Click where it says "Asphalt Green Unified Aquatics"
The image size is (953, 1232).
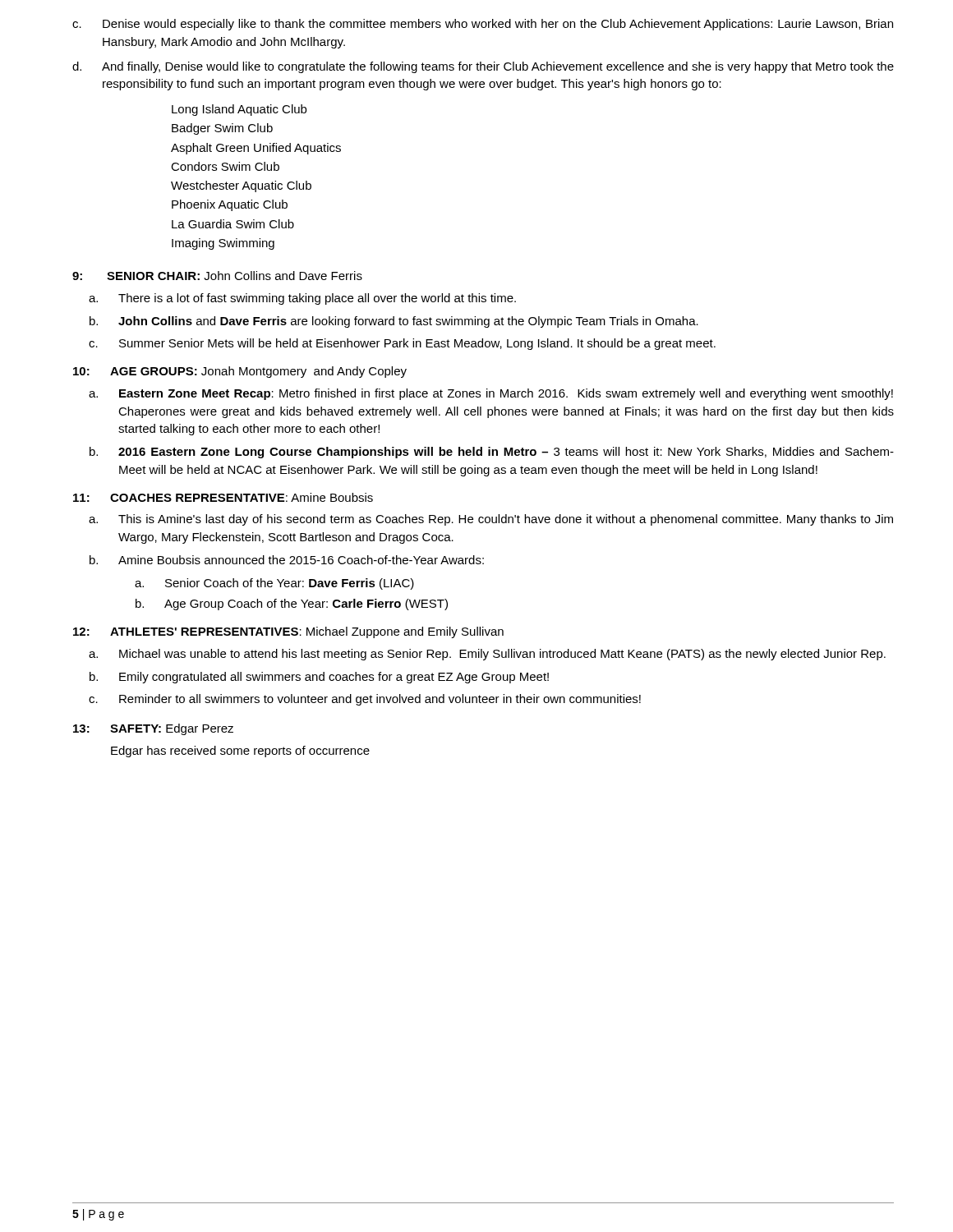click(x=256, y=147)
